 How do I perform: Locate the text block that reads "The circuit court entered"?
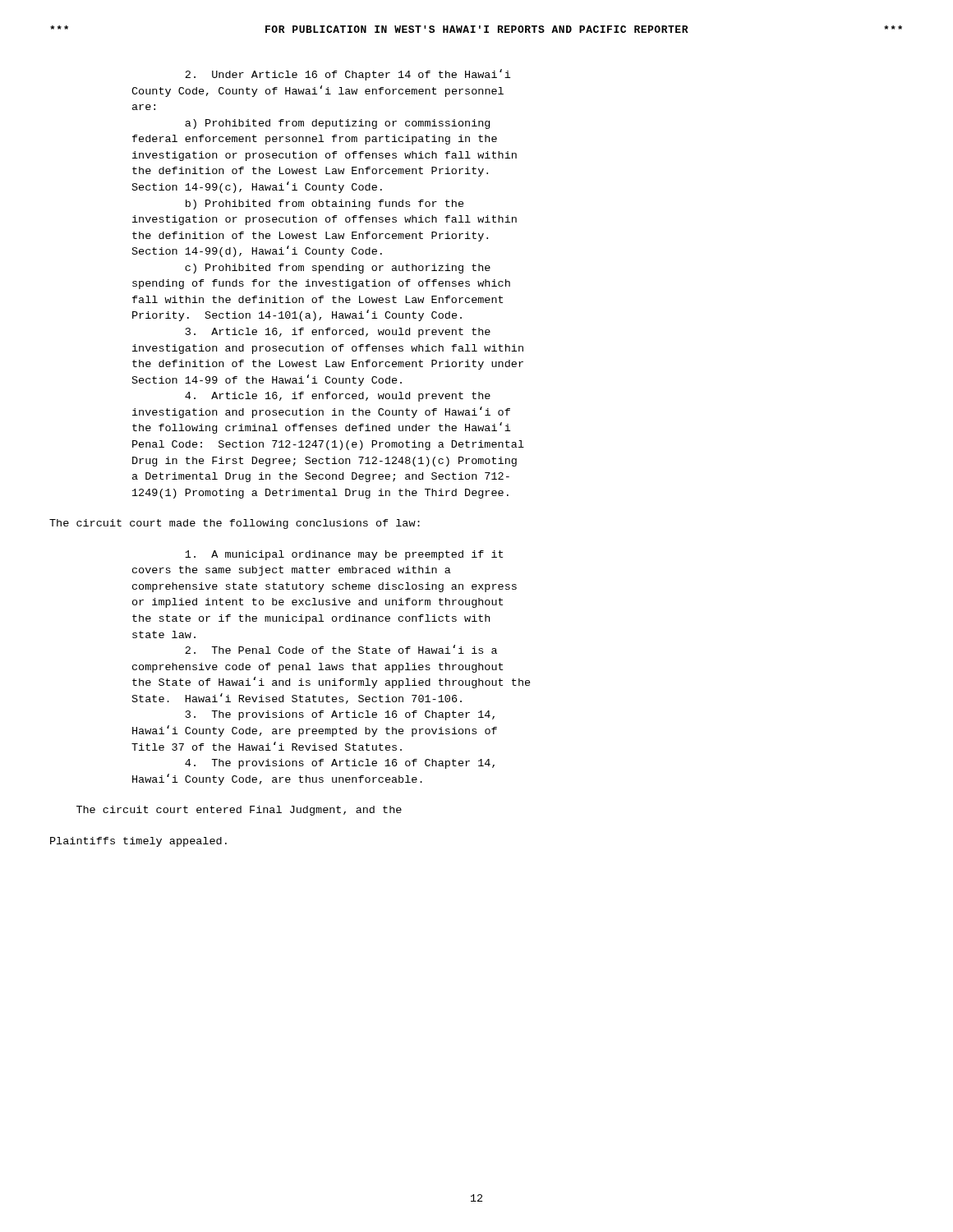pos(239,811)
